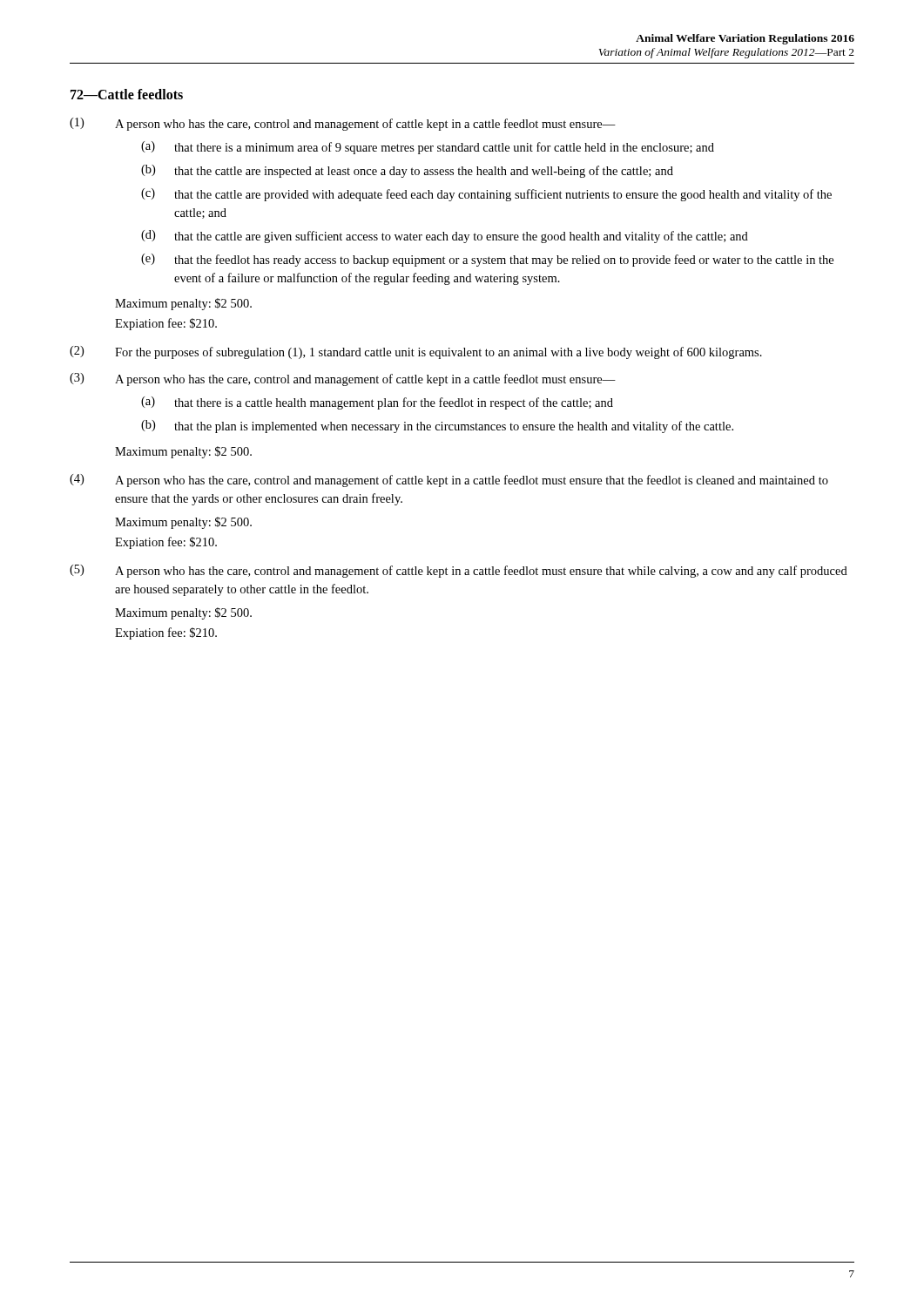Click the passage that begins "(5) A person who has the"
The image size is (924, 1307).
[462, 581]
